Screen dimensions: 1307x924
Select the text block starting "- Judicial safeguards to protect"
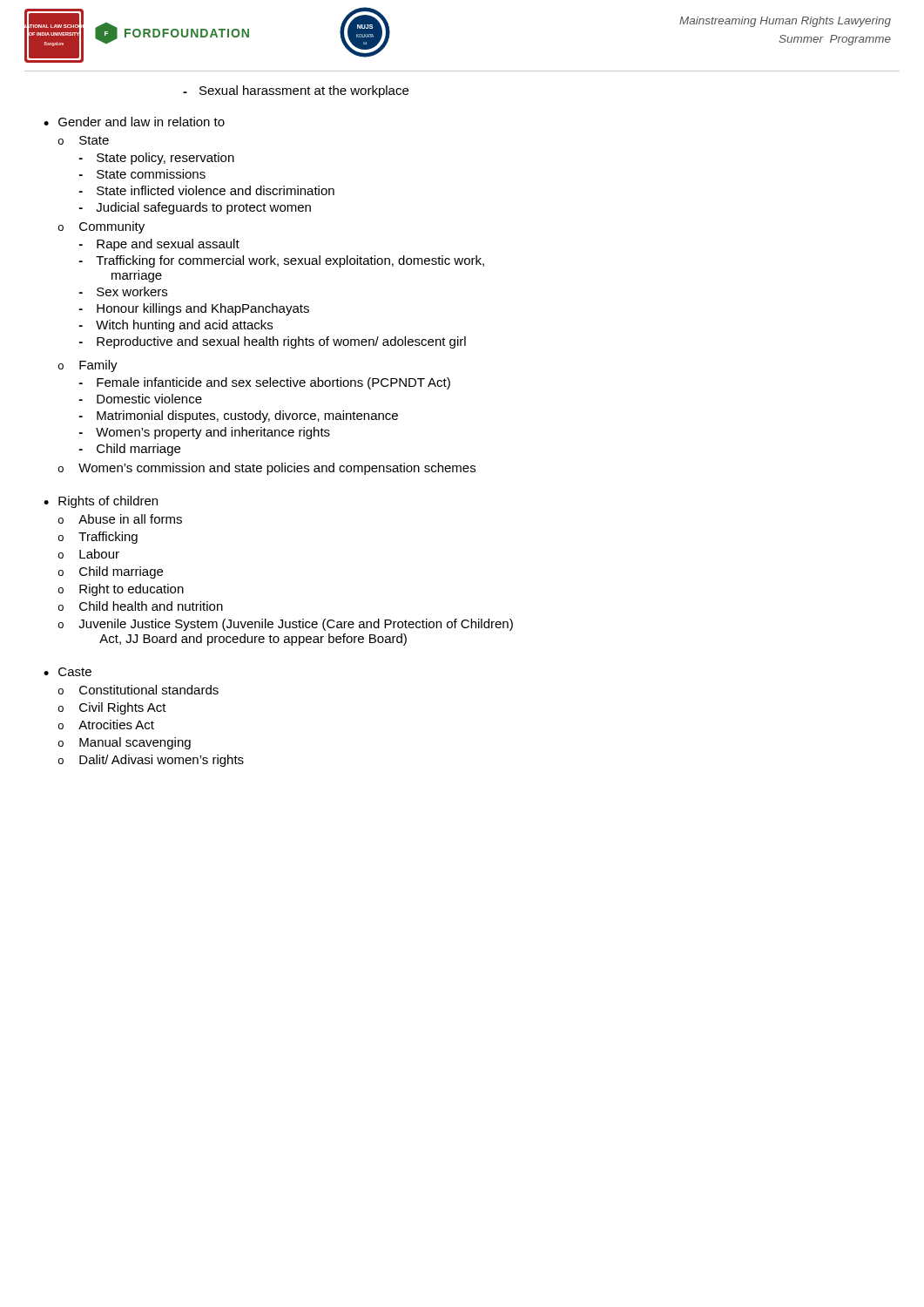coord(195,208)
